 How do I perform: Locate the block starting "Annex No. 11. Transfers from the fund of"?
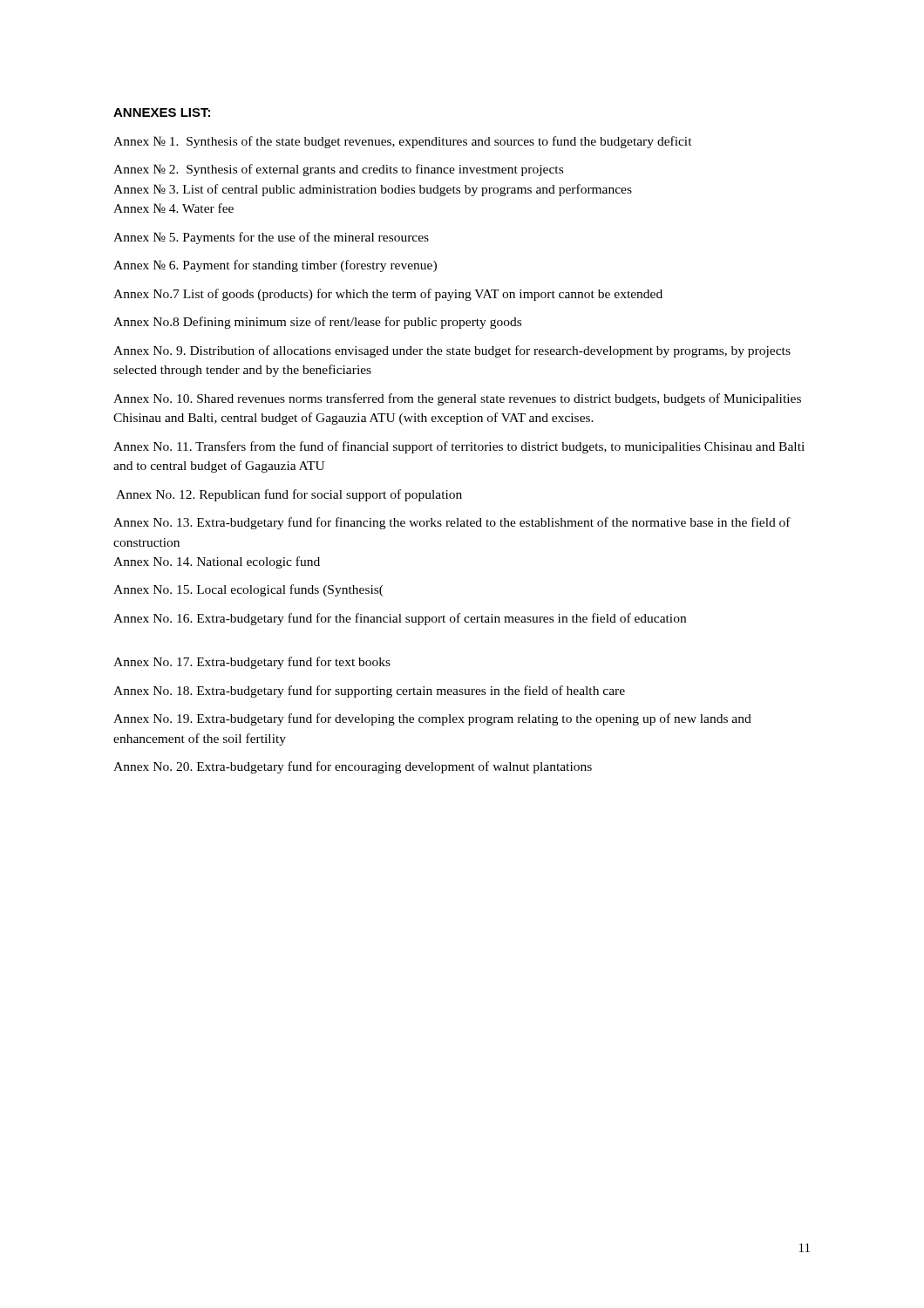click(459, 456)
